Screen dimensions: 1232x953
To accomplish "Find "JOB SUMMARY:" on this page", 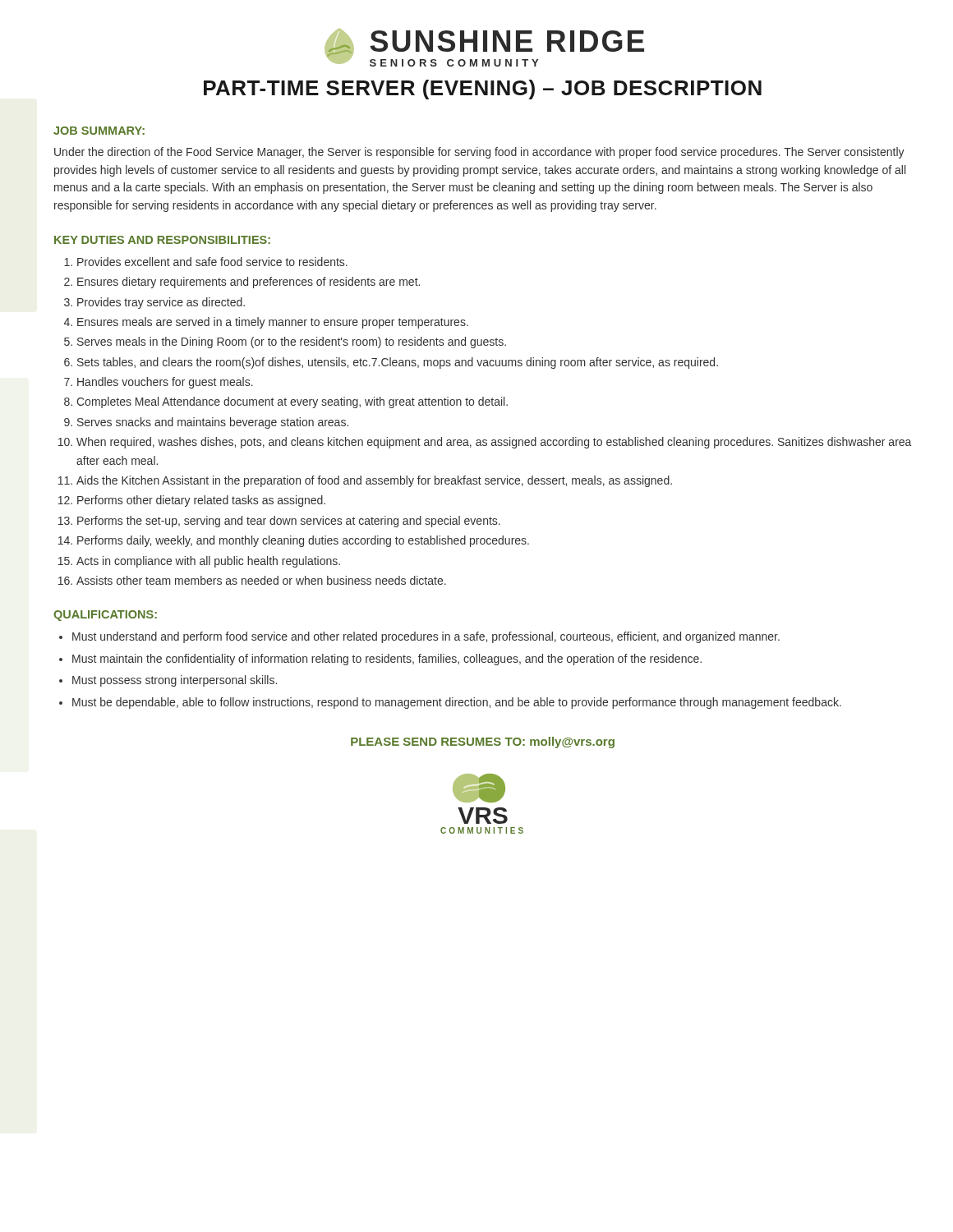I will [x=99, y=131].
